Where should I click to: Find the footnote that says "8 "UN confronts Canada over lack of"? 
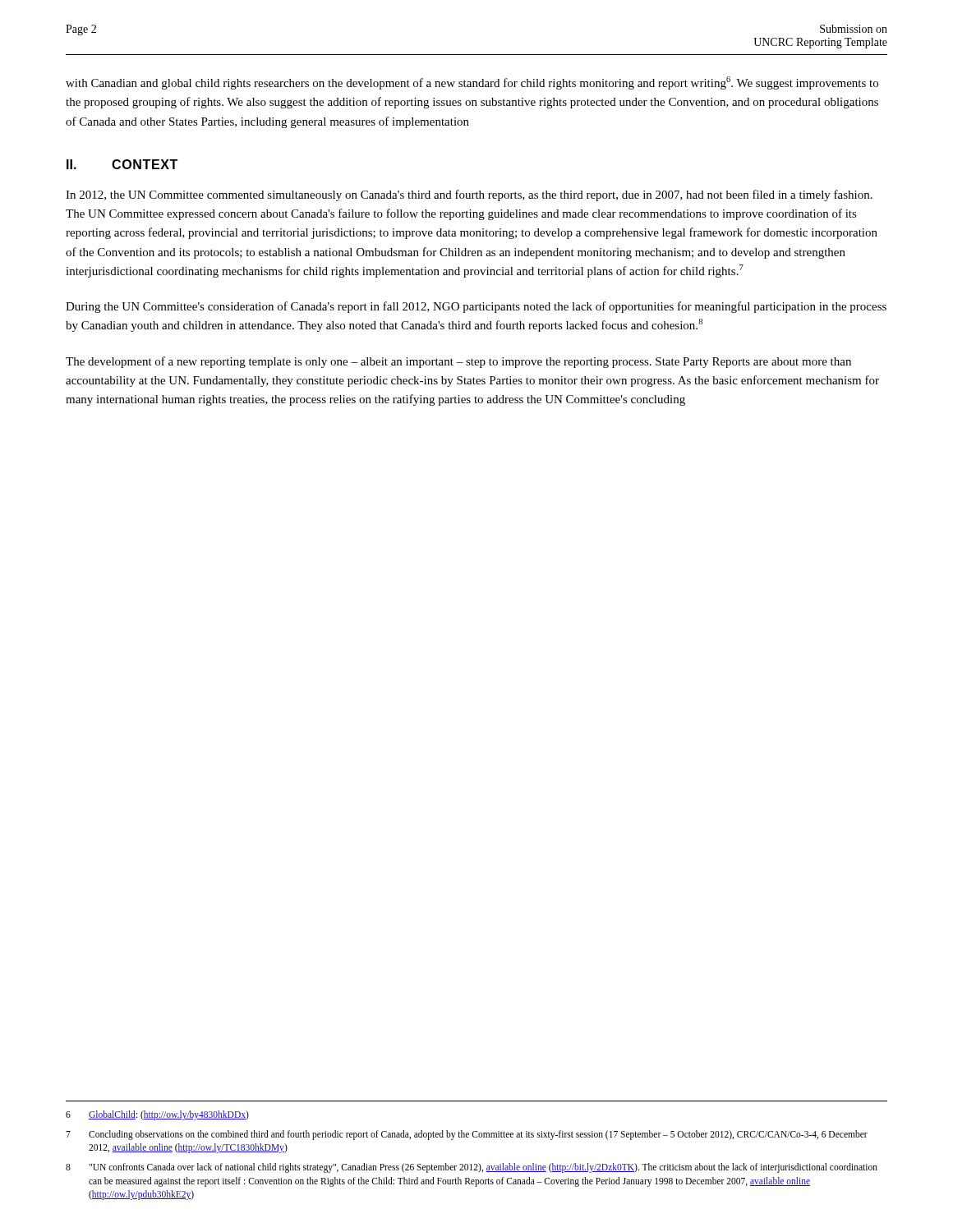pos(476,1181)
